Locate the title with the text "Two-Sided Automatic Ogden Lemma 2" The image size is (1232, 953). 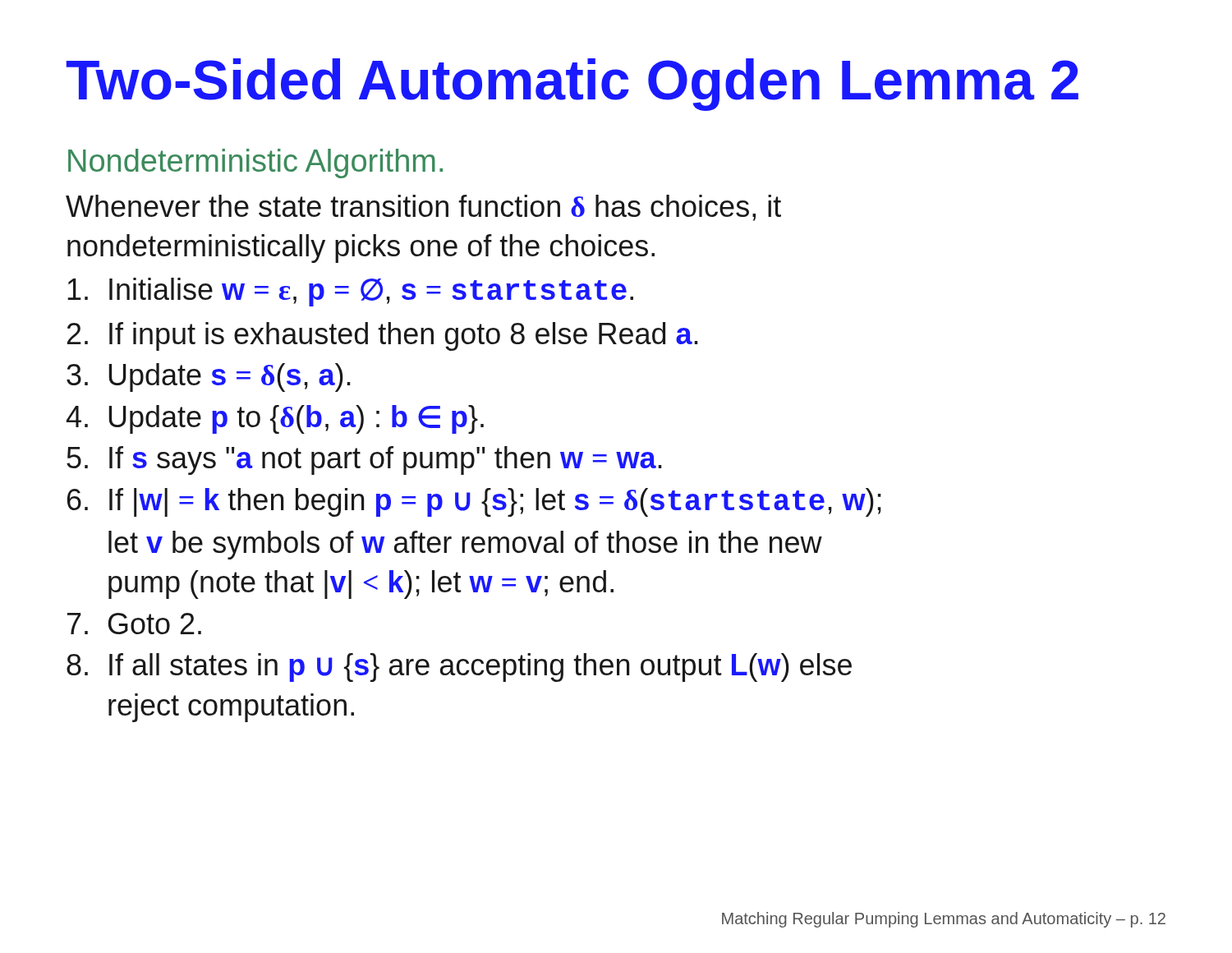(616, 80)
